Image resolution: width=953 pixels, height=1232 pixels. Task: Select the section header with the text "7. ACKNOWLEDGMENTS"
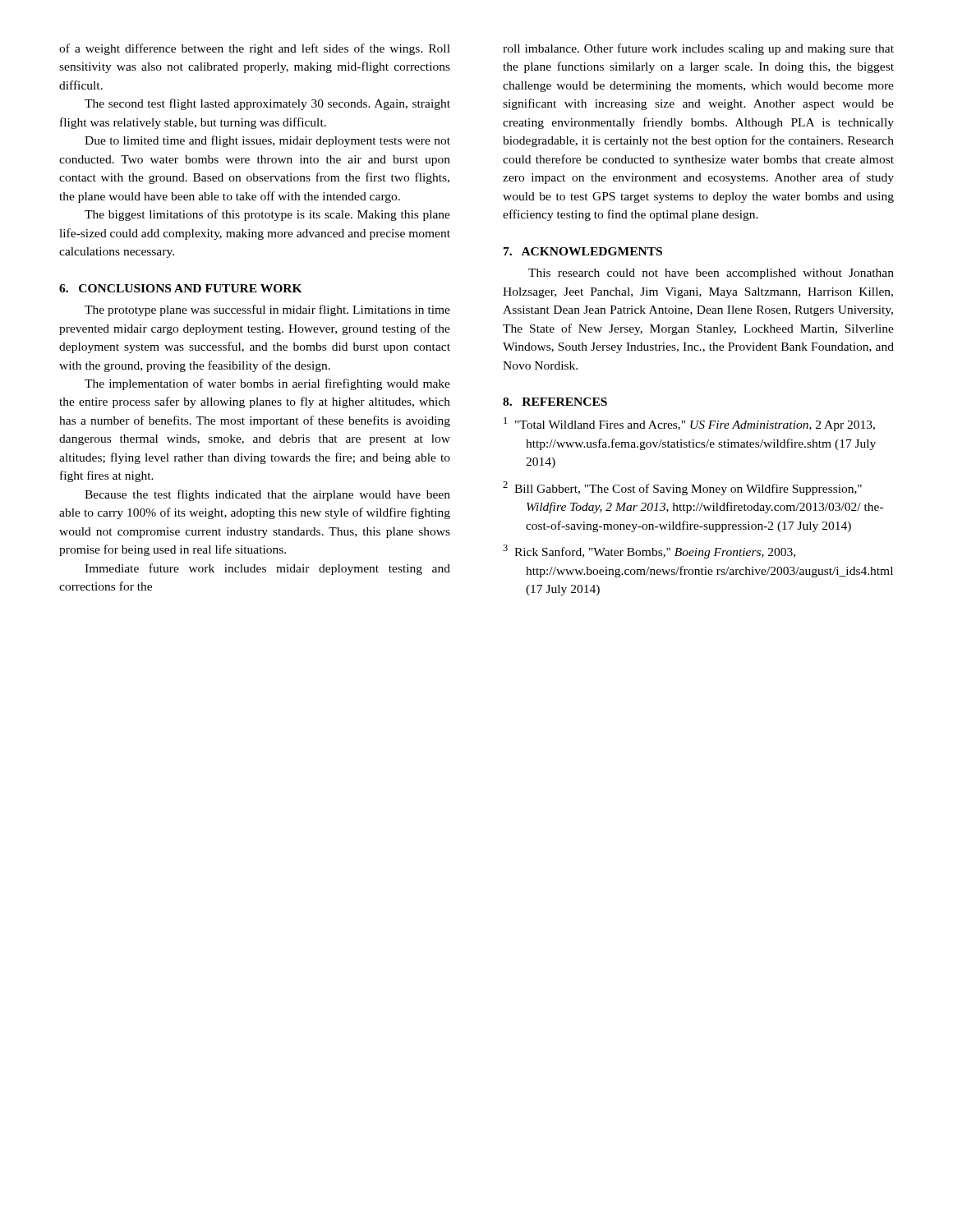[583, 251]
